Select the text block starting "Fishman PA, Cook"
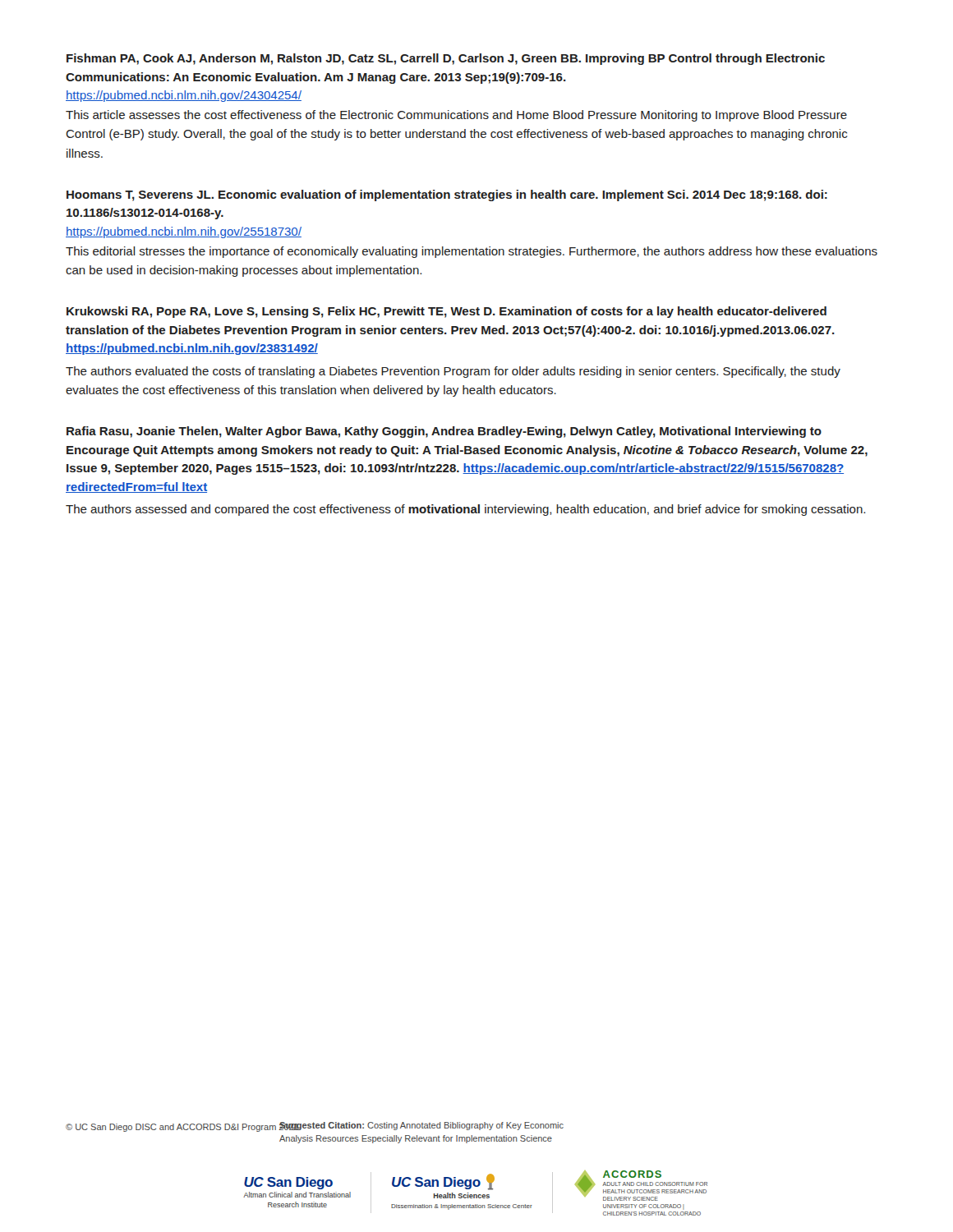953x1232 pixels. [x=445, y=67]
